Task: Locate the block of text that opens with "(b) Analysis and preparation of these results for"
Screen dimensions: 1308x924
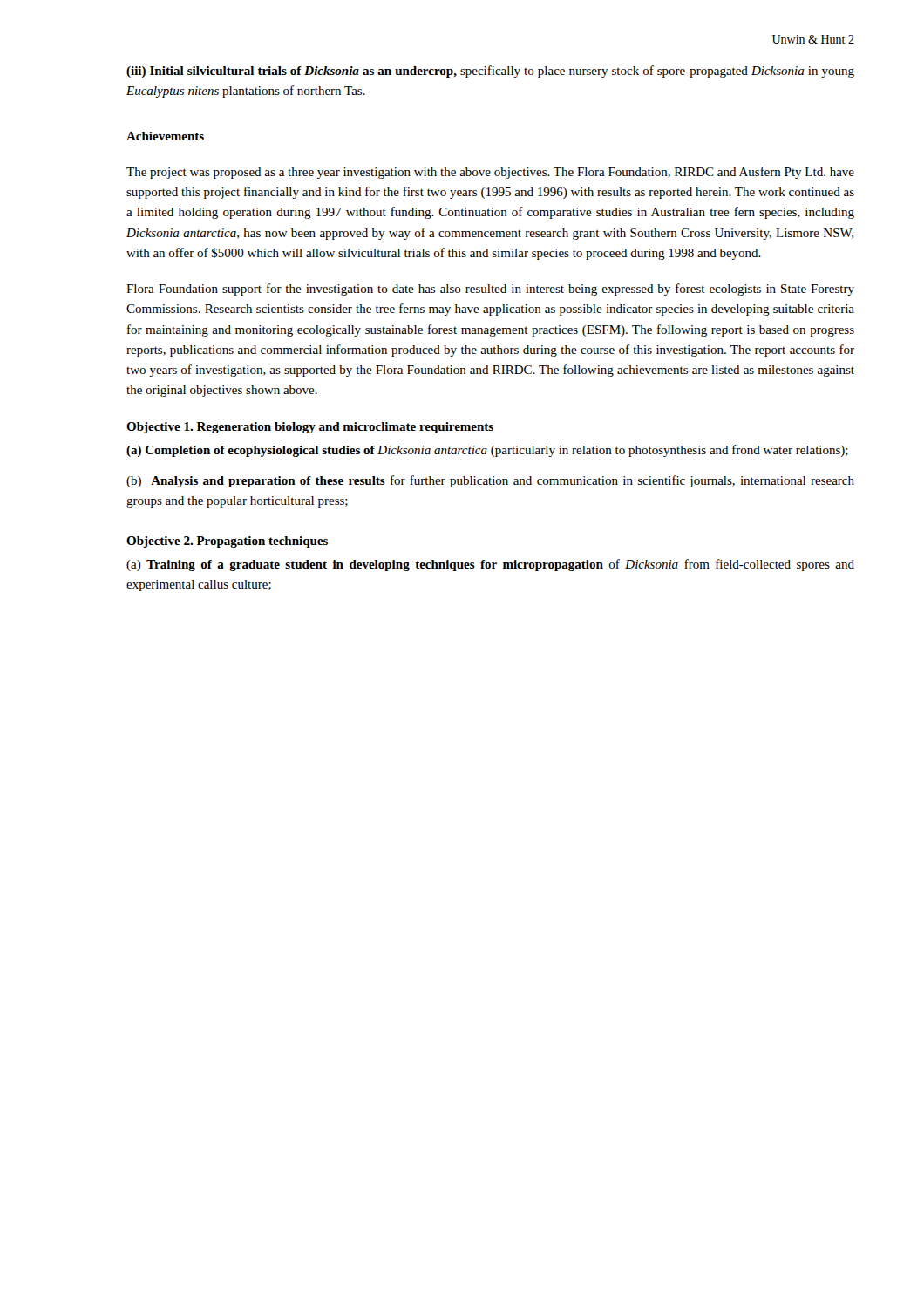Action: [x=490, y=491]
